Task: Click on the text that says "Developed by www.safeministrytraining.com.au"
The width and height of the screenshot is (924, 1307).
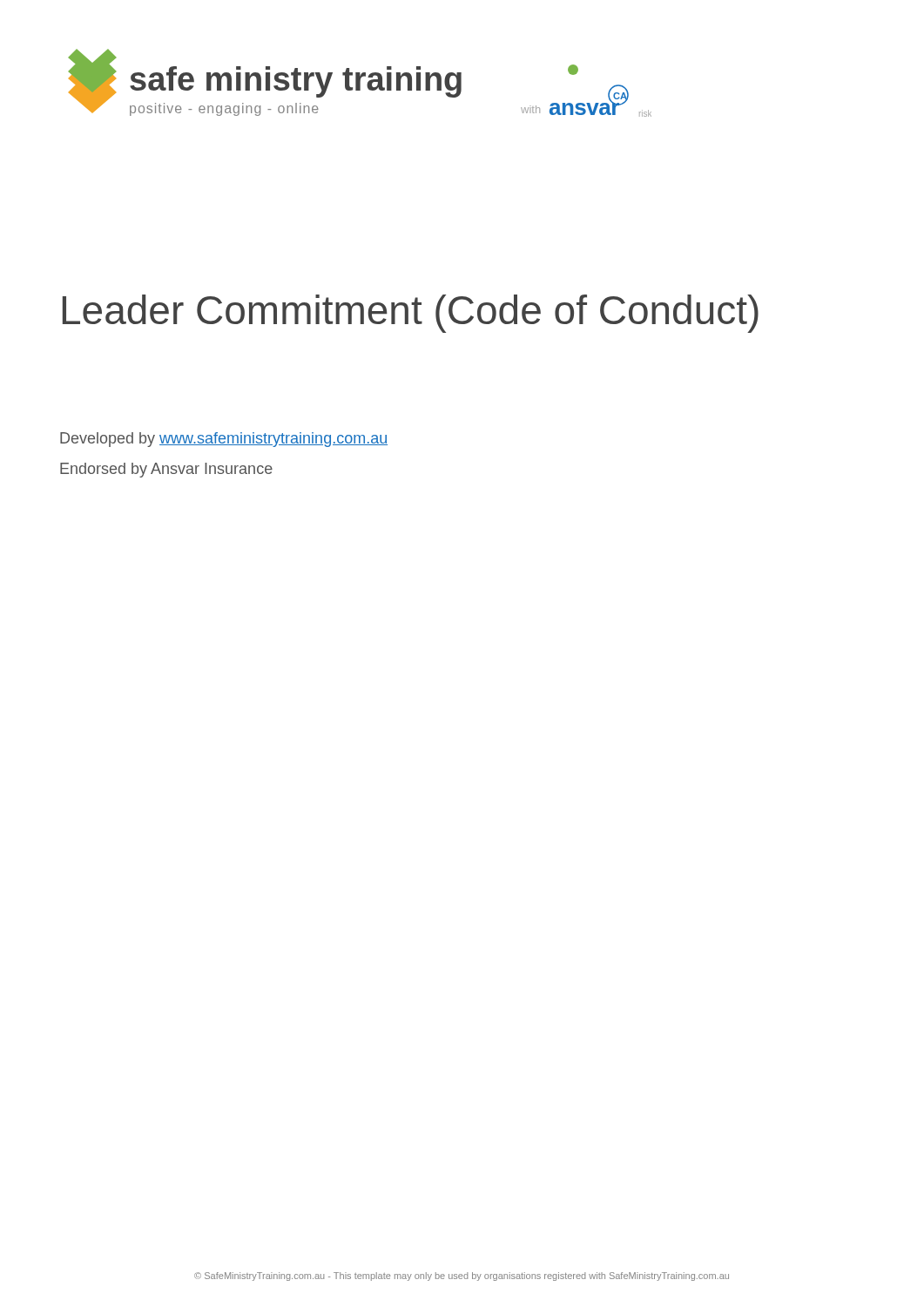Action: click(223, 438)
